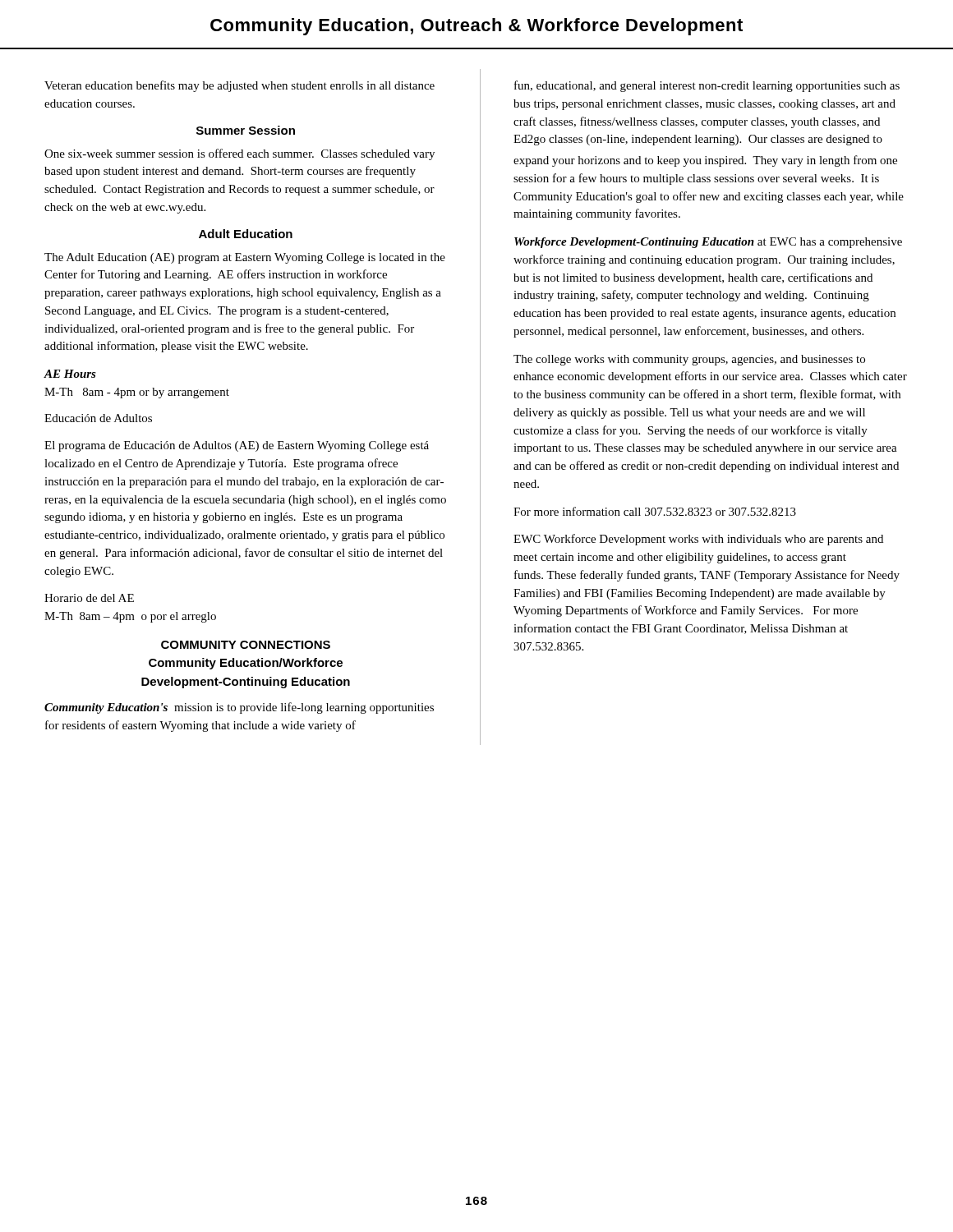The width and height of the screenshot is (953, 1232).
Task: Locate the text "COMMUNITY CONNECTIONS Community Education/Workforce Development-Continuing Education"
Action: pyautogui.click(x=246, y=663)
